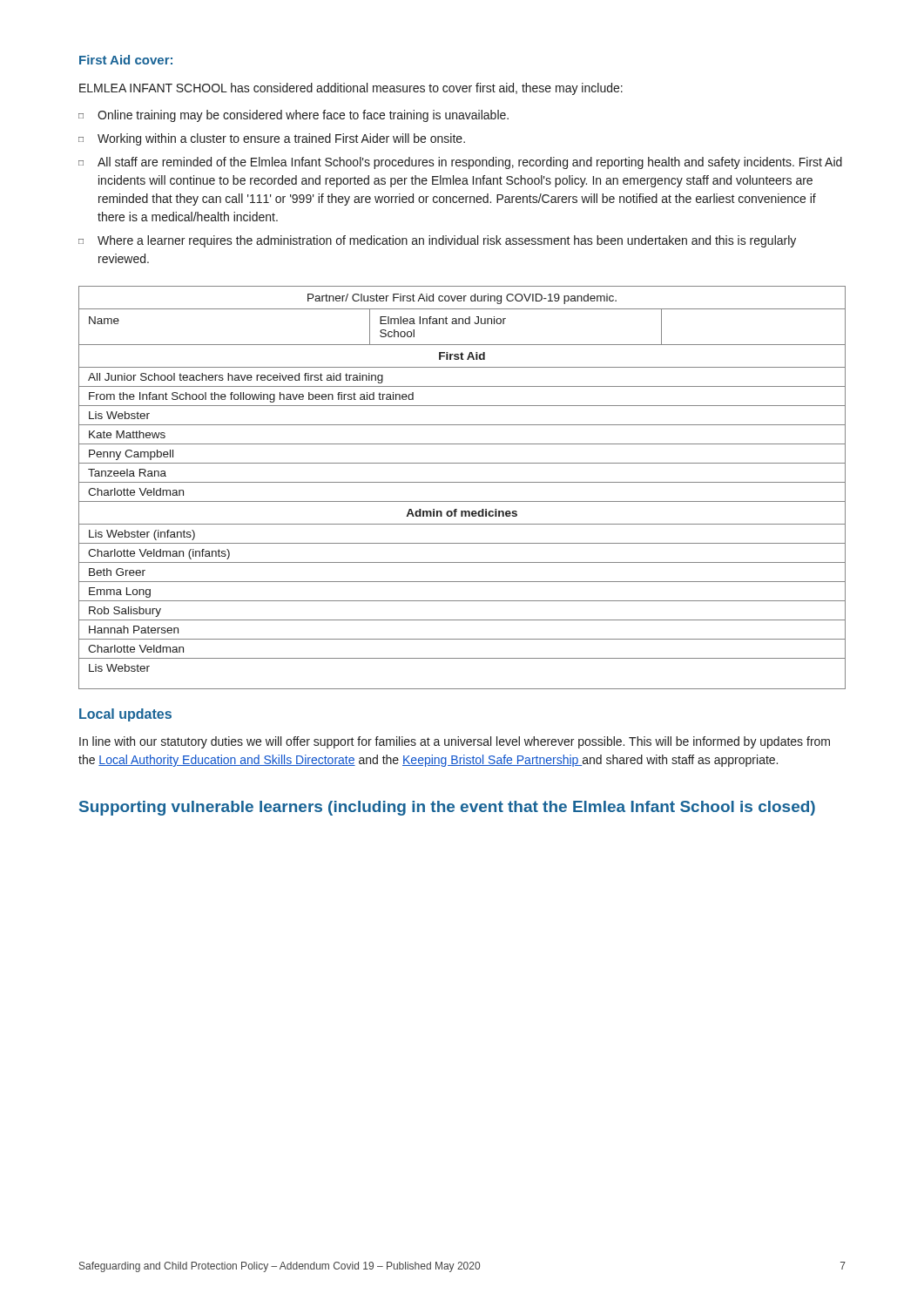Select the table that reads "Lis Webster"
The image size is (924, 1307).
click(462, 488)
